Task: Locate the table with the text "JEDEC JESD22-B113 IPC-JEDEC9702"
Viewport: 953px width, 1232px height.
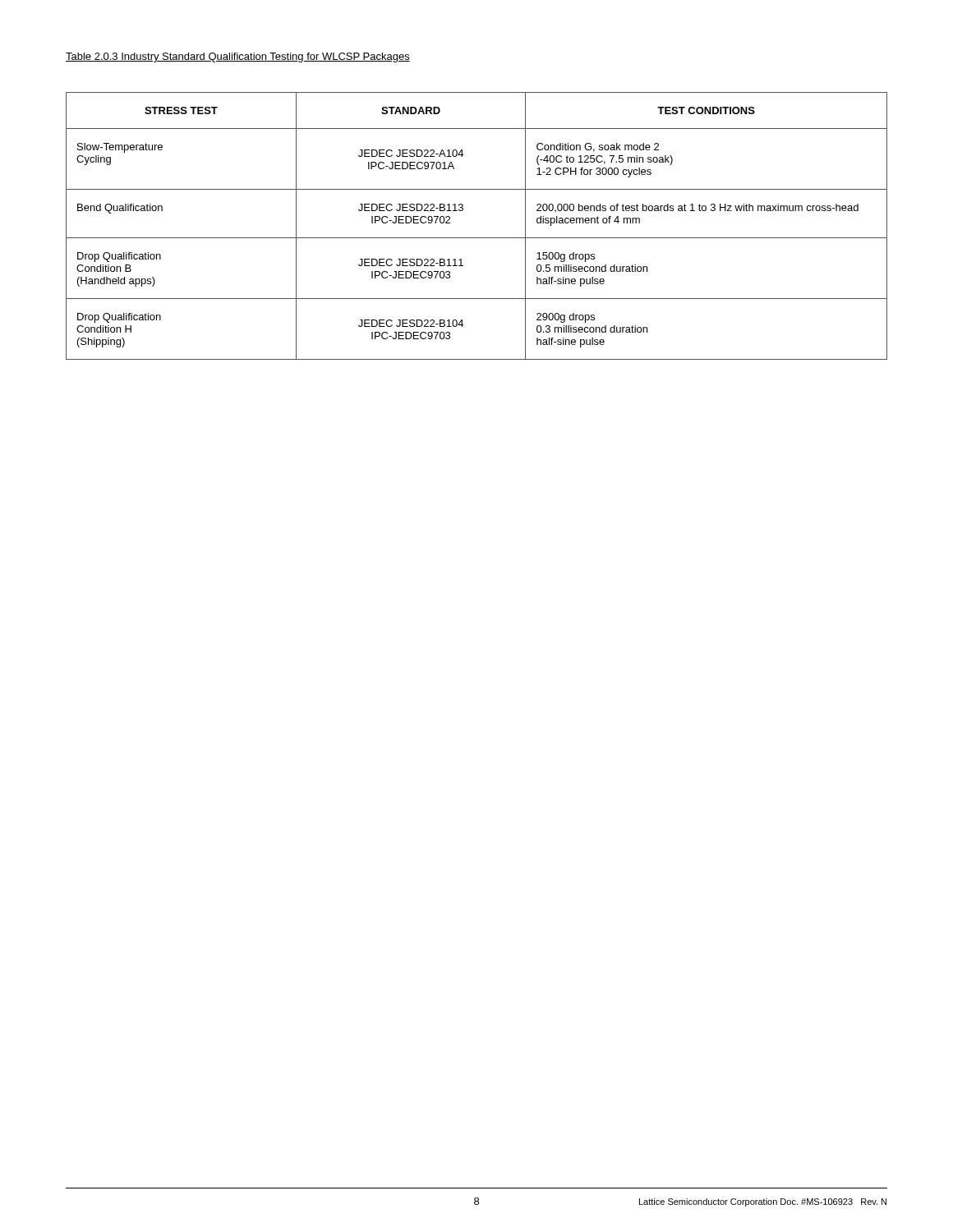Action: (x=476, y=226)
